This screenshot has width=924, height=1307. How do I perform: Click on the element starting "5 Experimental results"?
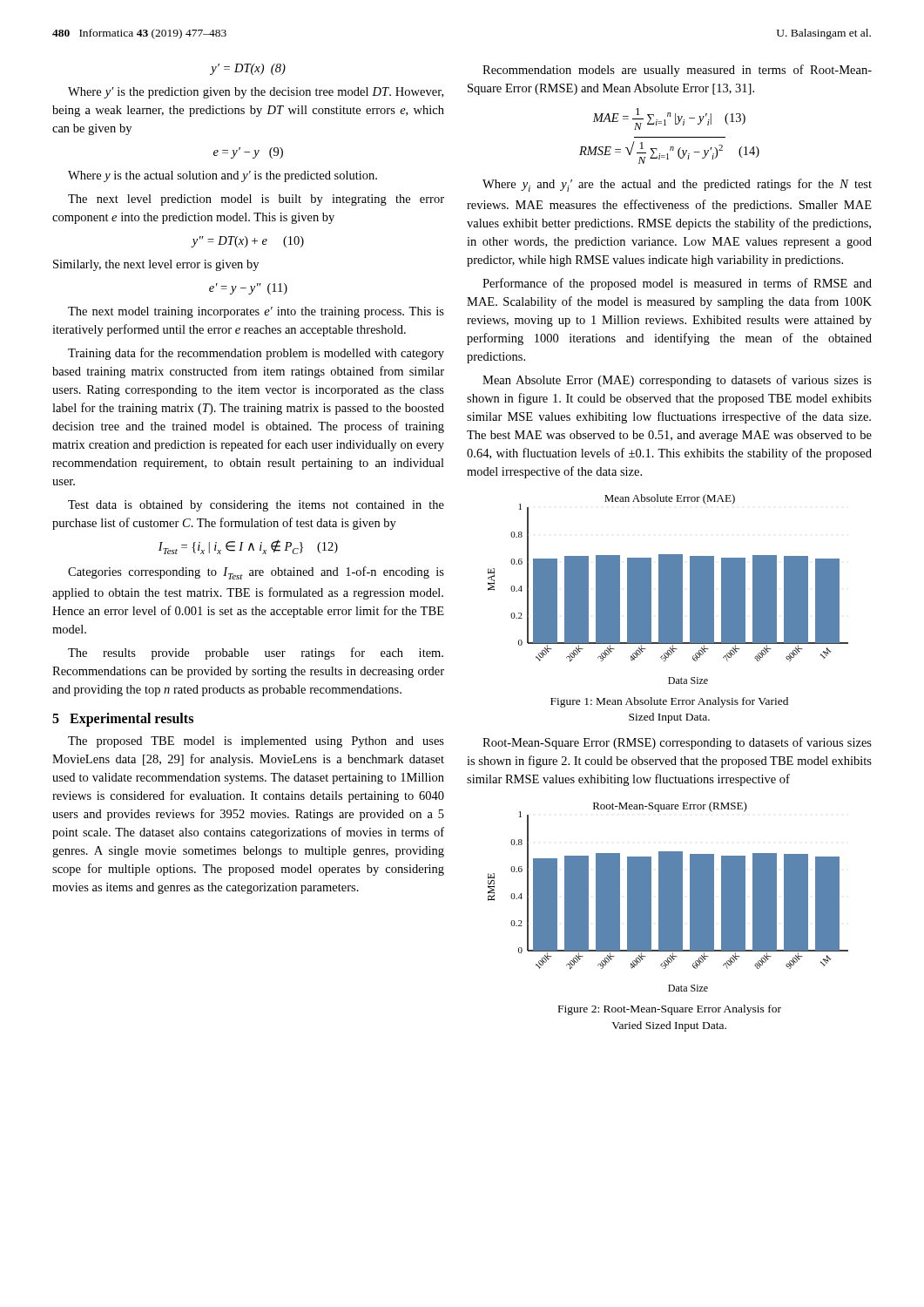(123, 718)
